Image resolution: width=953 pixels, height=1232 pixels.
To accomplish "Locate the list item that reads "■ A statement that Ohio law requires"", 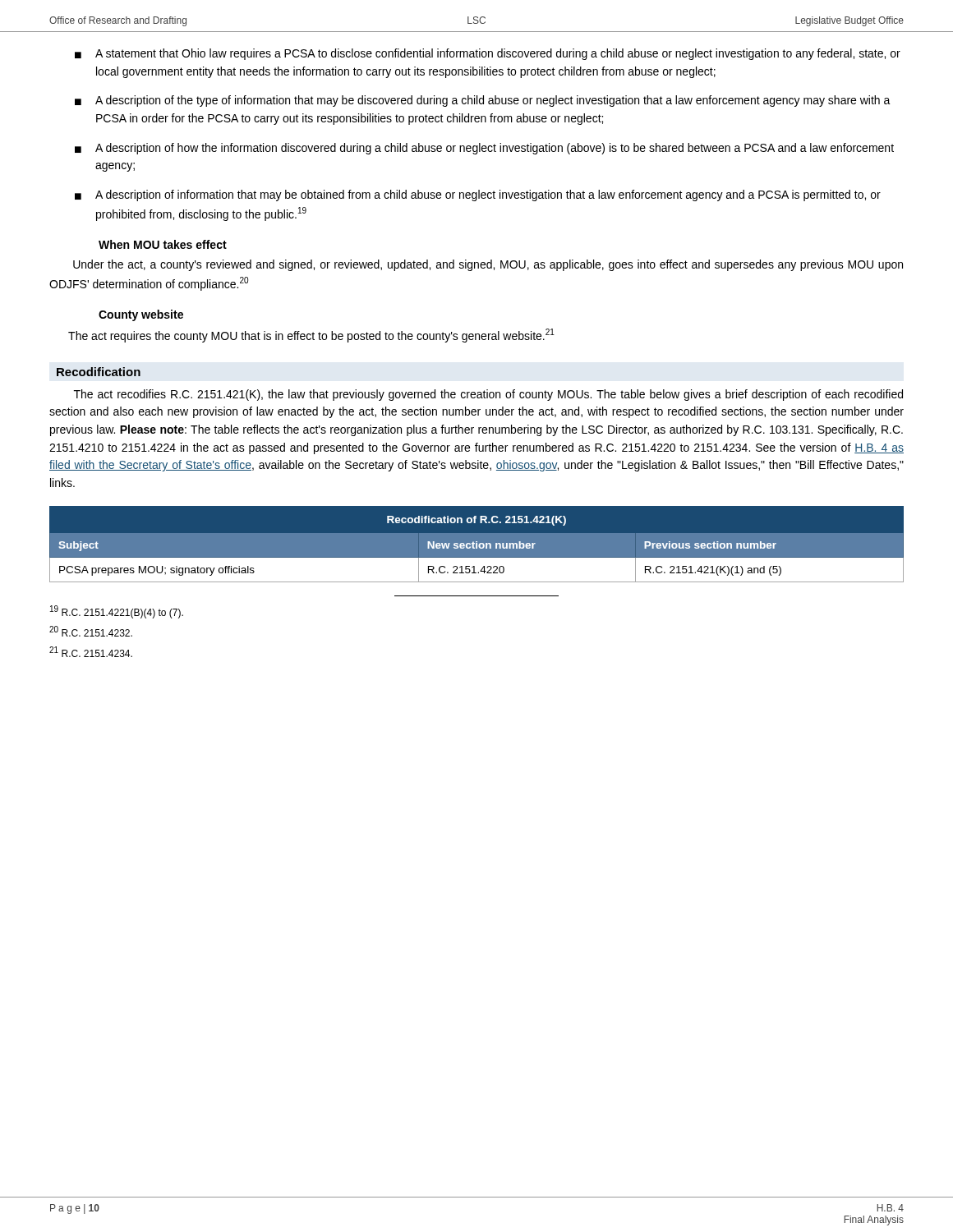I will (489, 63).
